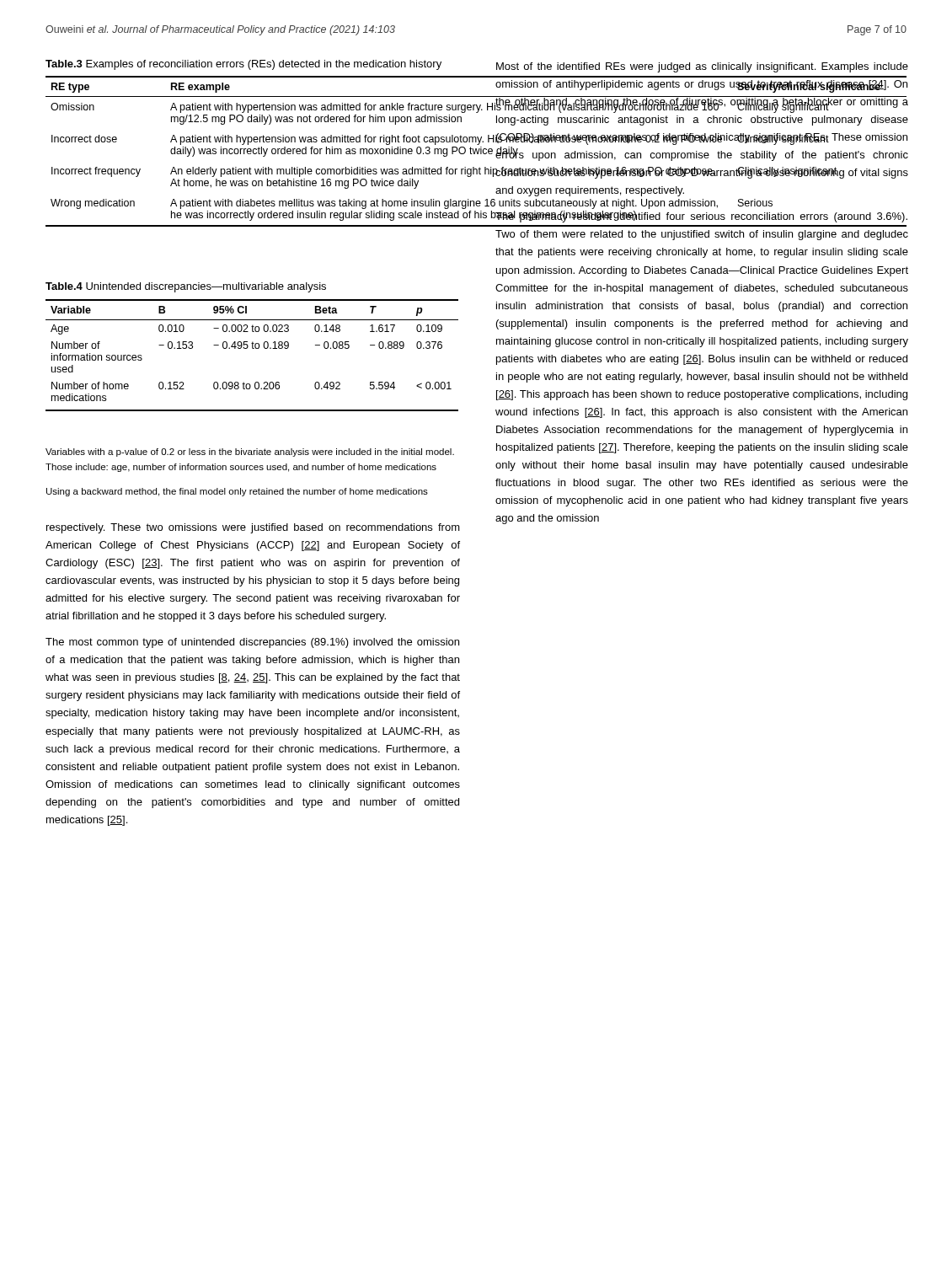This screenshot has width=952, height=1264.
Task: Click on the table containing "0.098 to 0.206"
Action: pos(252,355)
